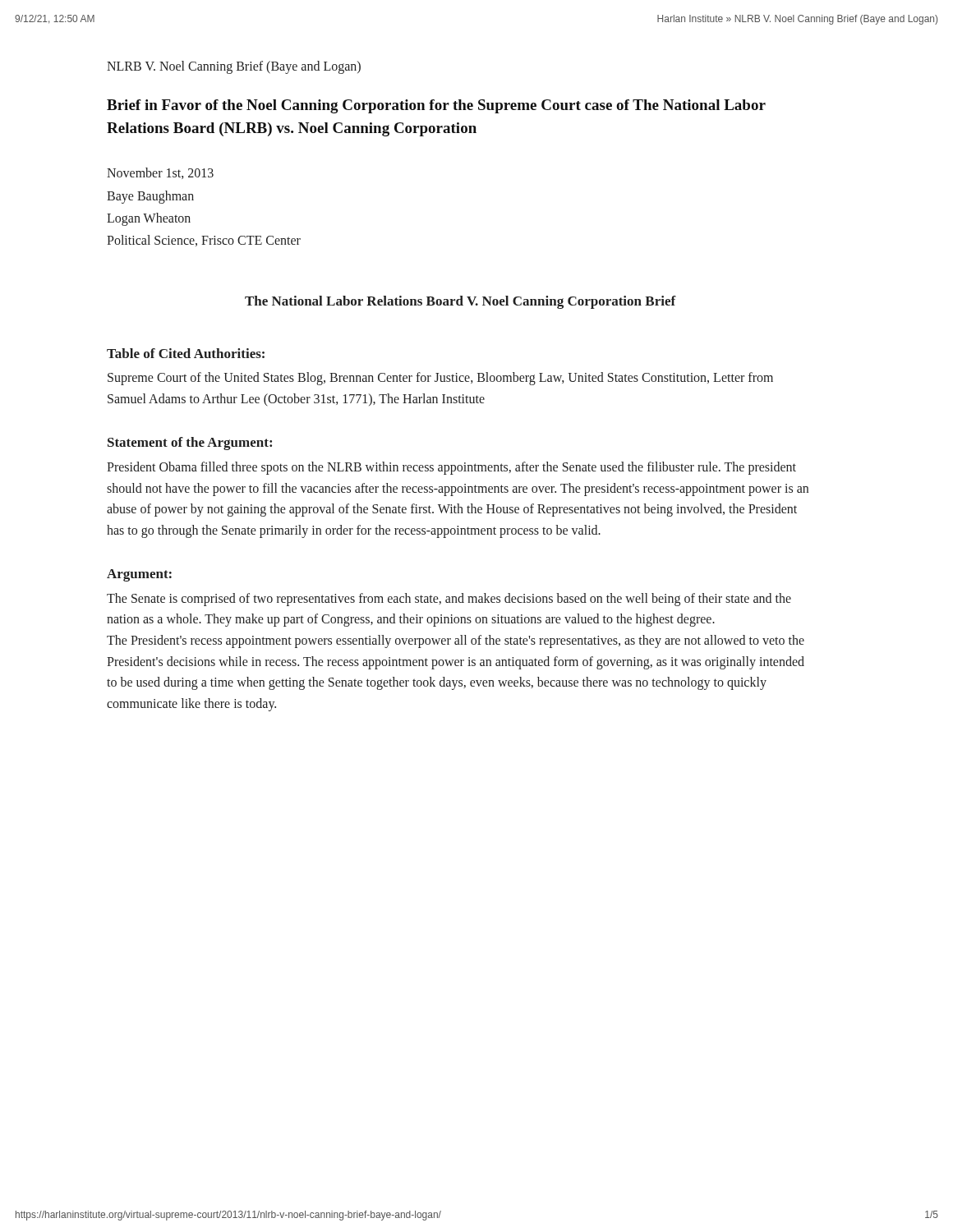Where is the section header that starts "Brief in Favor of the"?
Image resolution: width=953 pixels, height=1232 pixels.
(436, 116)
